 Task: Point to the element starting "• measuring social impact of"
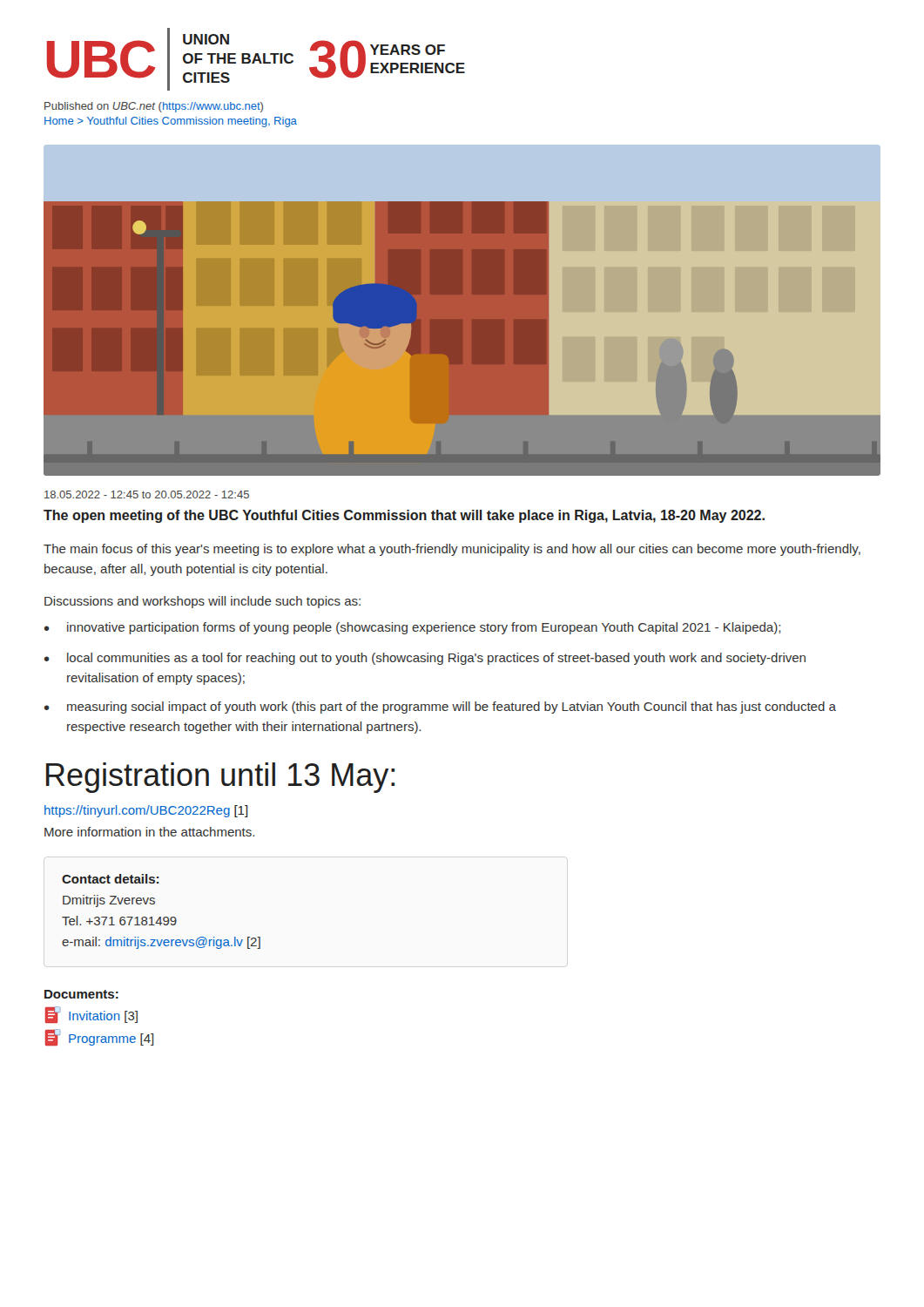[462, 716]
